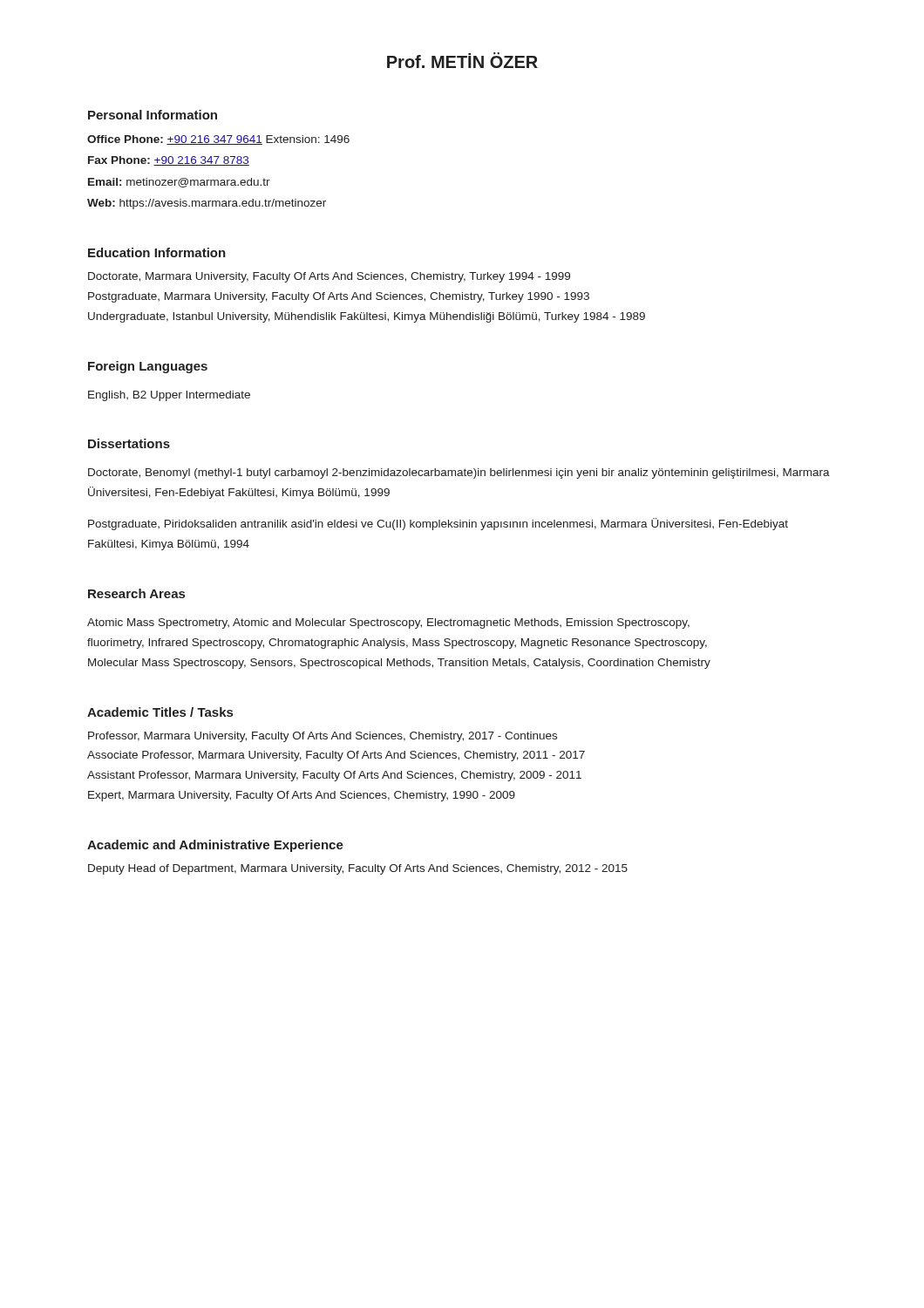Click on the section header that says "Personal Information"
Viewport: 924px width, 1308px height.
[x=153, y=115]
